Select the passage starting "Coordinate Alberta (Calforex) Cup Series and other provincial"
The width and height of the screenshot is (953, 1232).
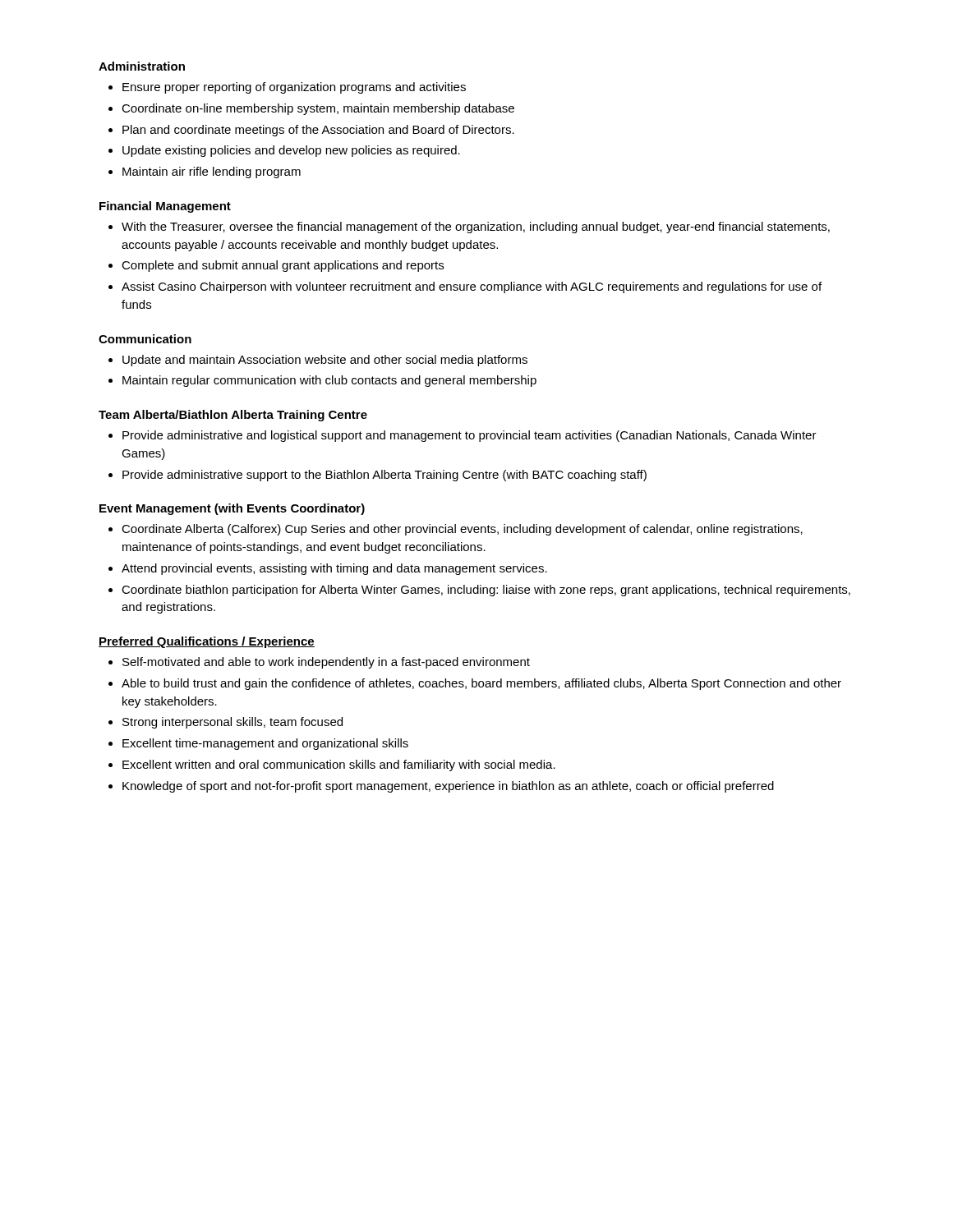(462, 538)
